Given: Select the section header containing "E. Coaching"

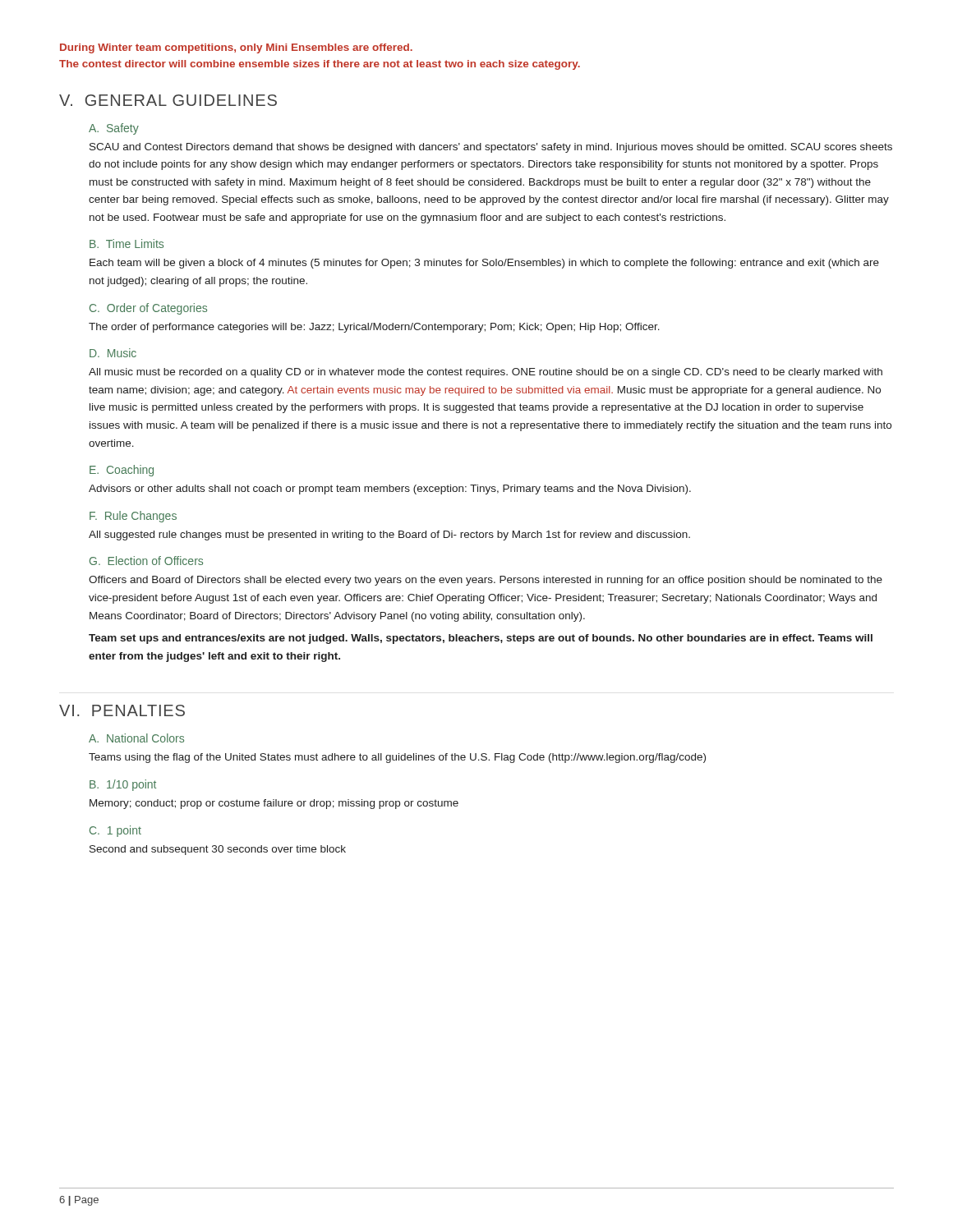Looking at the screenshot, I should point(122,470).
